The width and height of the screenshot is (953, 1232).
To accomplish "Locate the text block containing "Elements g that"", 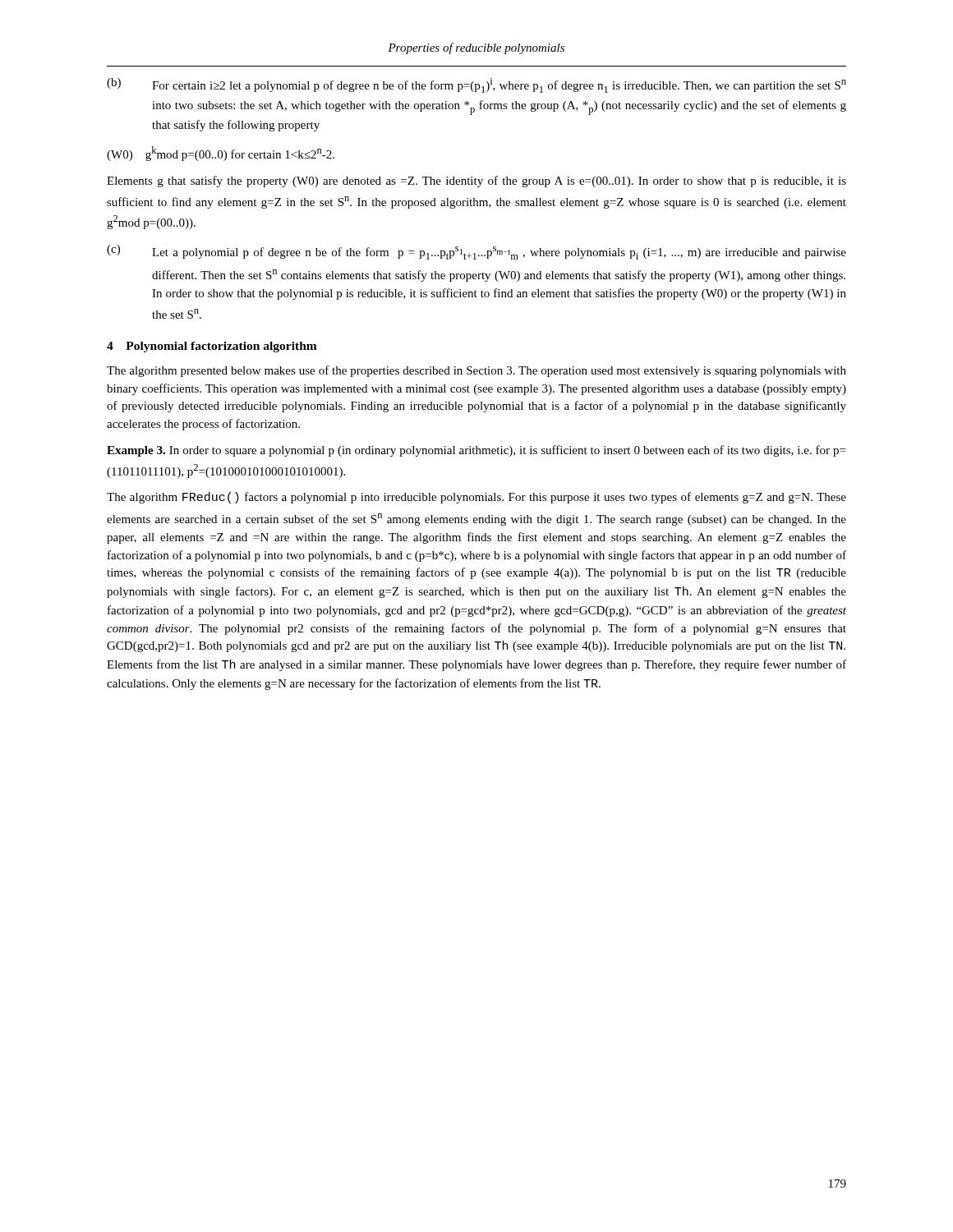I will 476,202.
